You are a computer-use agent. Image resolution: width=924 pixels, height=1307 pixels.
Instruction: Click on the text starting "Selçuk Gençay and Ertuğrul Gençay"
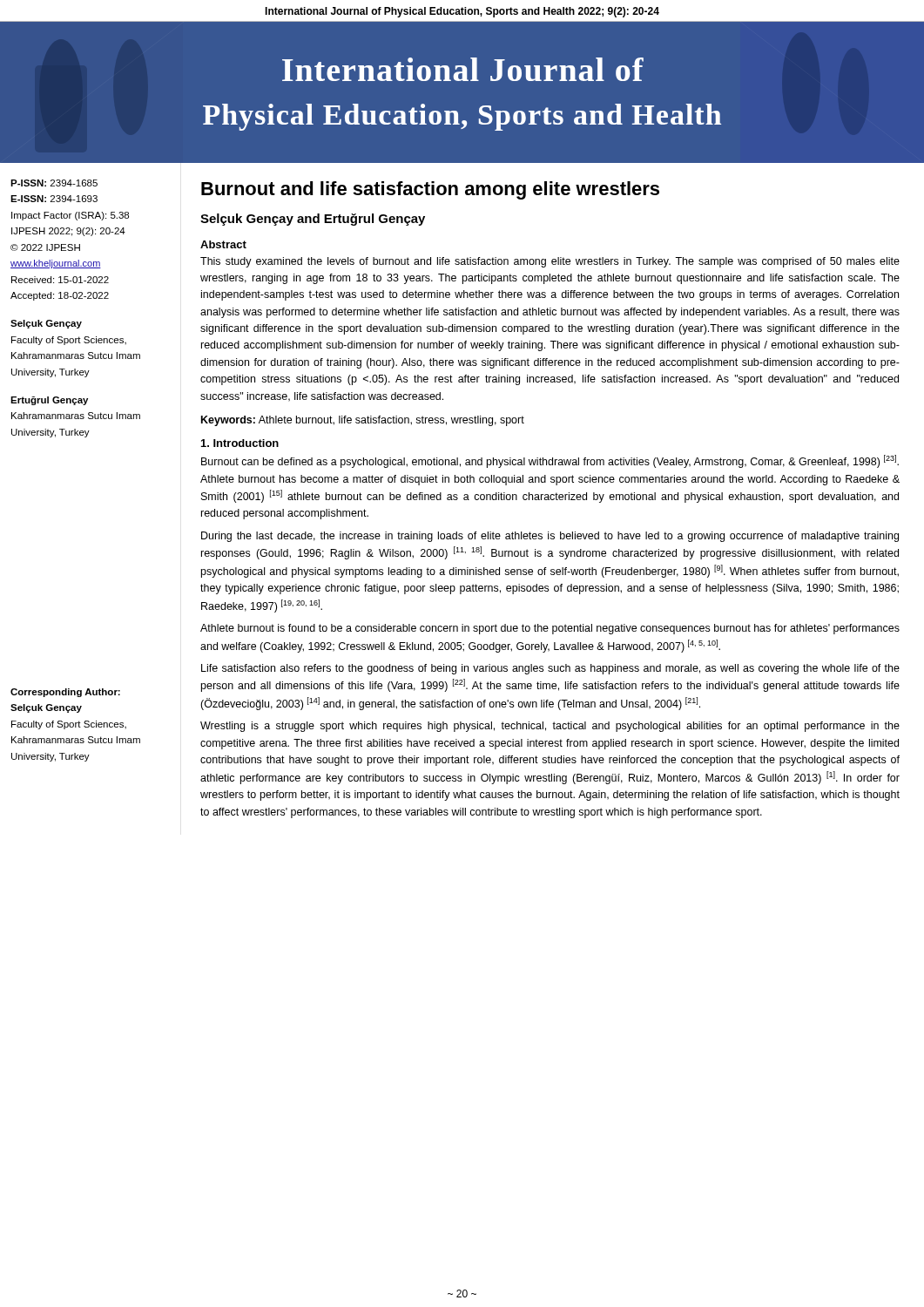coord(313,218)
